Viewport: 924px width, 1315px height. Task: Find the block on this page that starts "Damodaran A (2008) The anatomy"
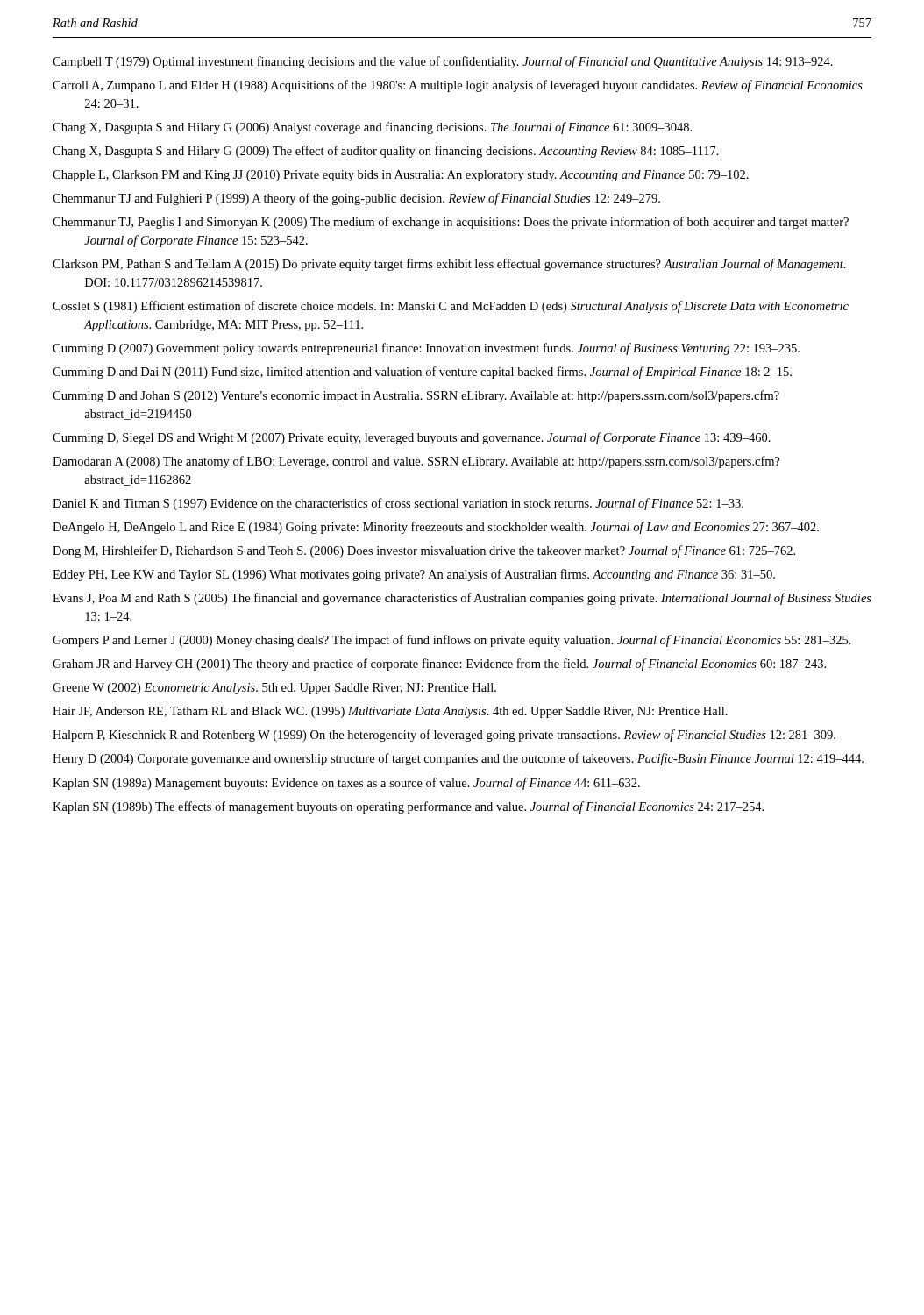pos(416,471)
